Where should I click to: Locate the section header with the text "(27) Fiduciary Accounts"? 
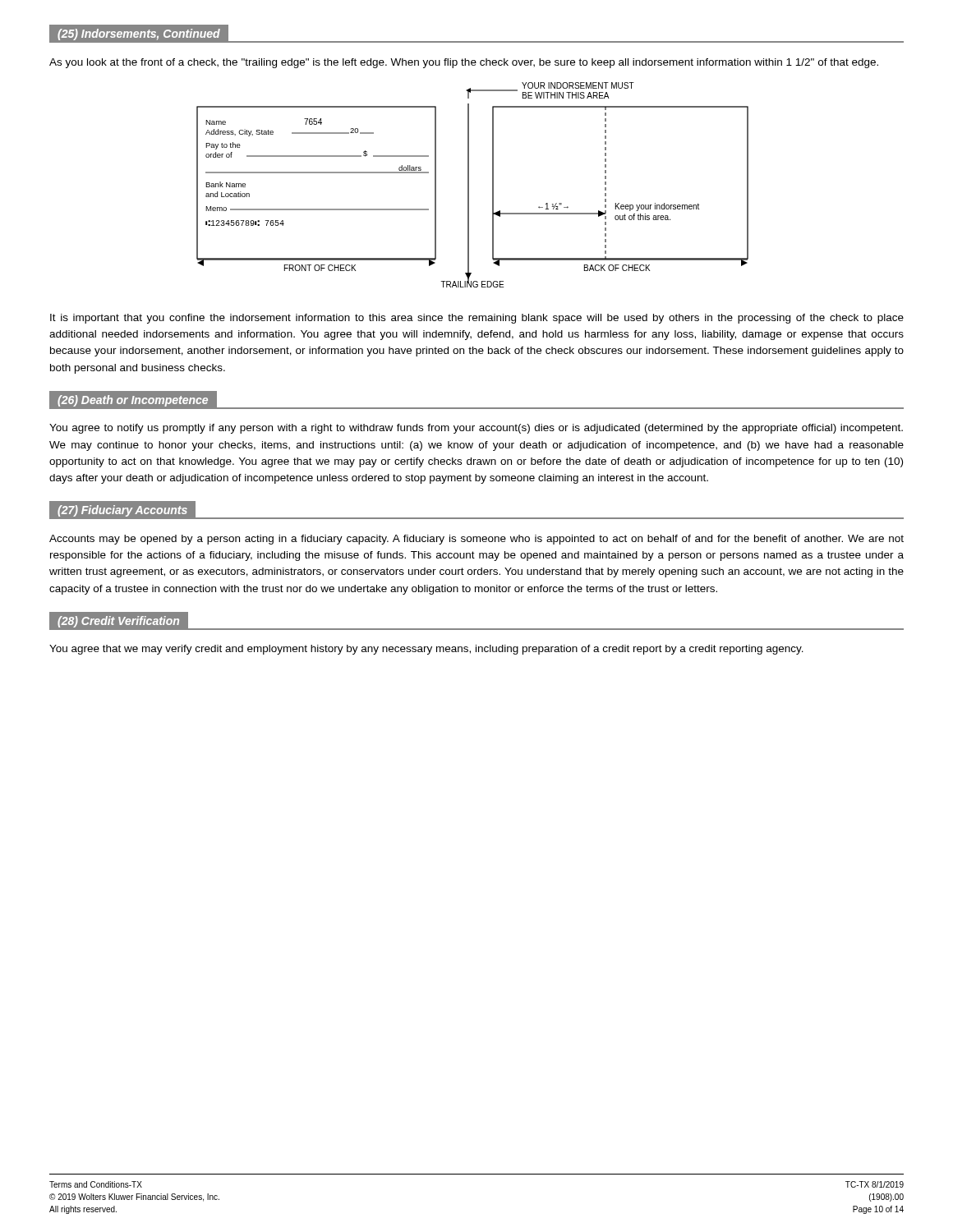(476, 510)
